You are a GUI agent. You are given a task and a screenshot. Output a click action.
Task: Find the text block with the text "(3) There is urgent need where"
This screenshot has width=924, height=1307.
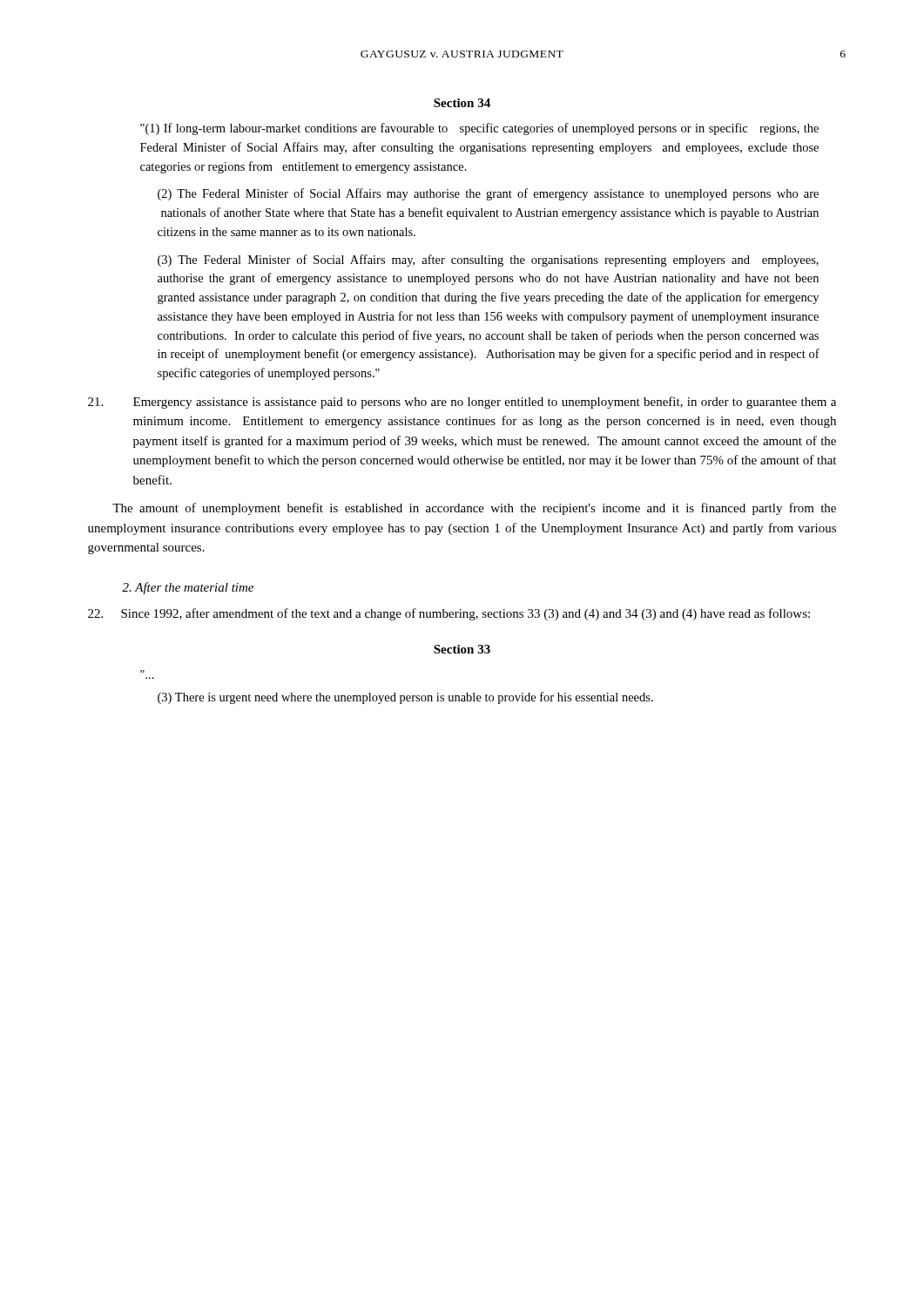(x=405, y=697)
